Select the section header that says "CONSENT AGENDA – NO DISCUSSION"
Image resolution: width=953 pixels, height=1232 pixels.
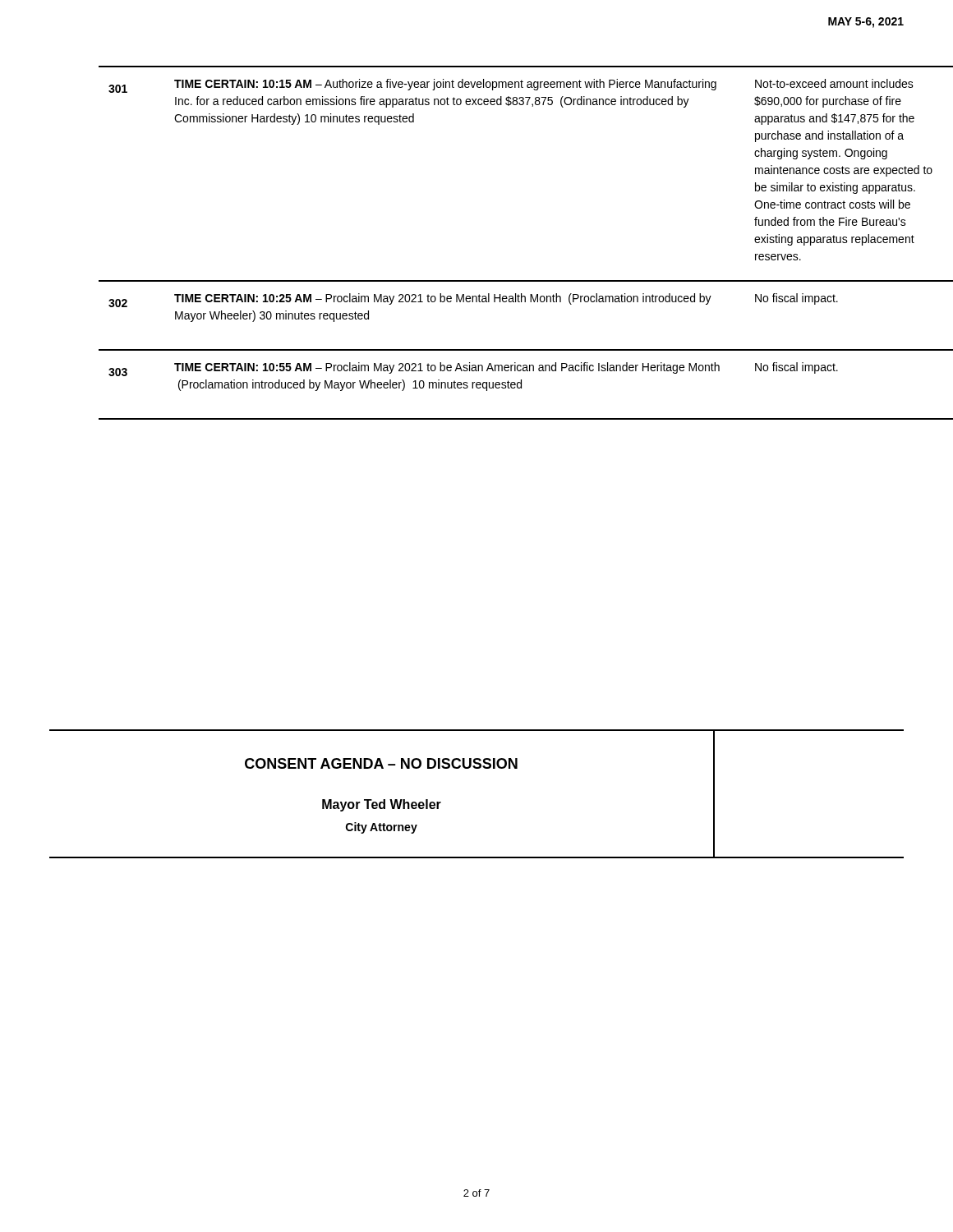[x=381, y=764]
